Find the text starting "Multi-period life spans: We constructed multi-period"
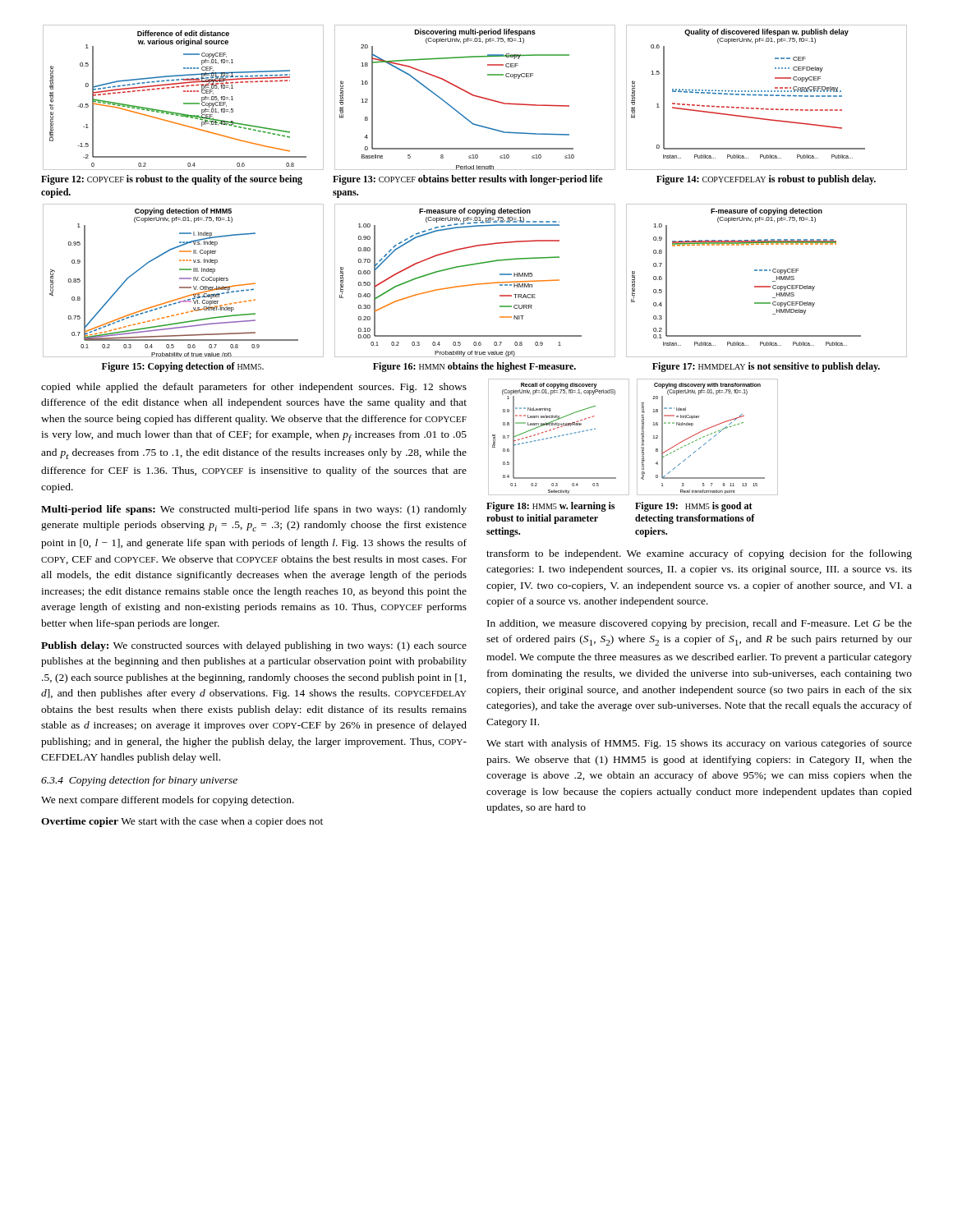 click(254, 566)
